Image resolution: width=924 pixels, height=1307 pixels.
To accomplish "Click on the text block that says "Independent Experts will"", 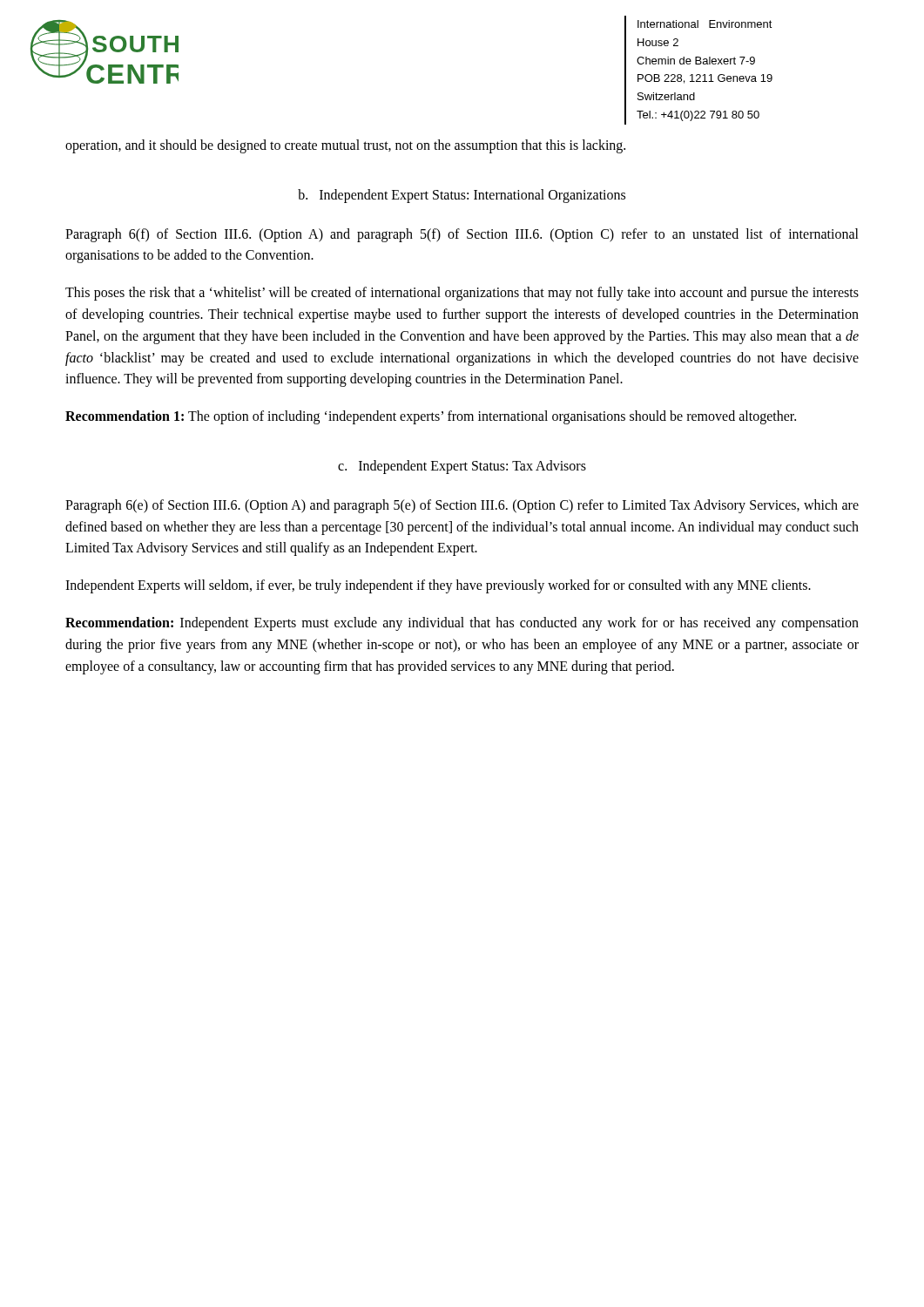I will (438, 585).
